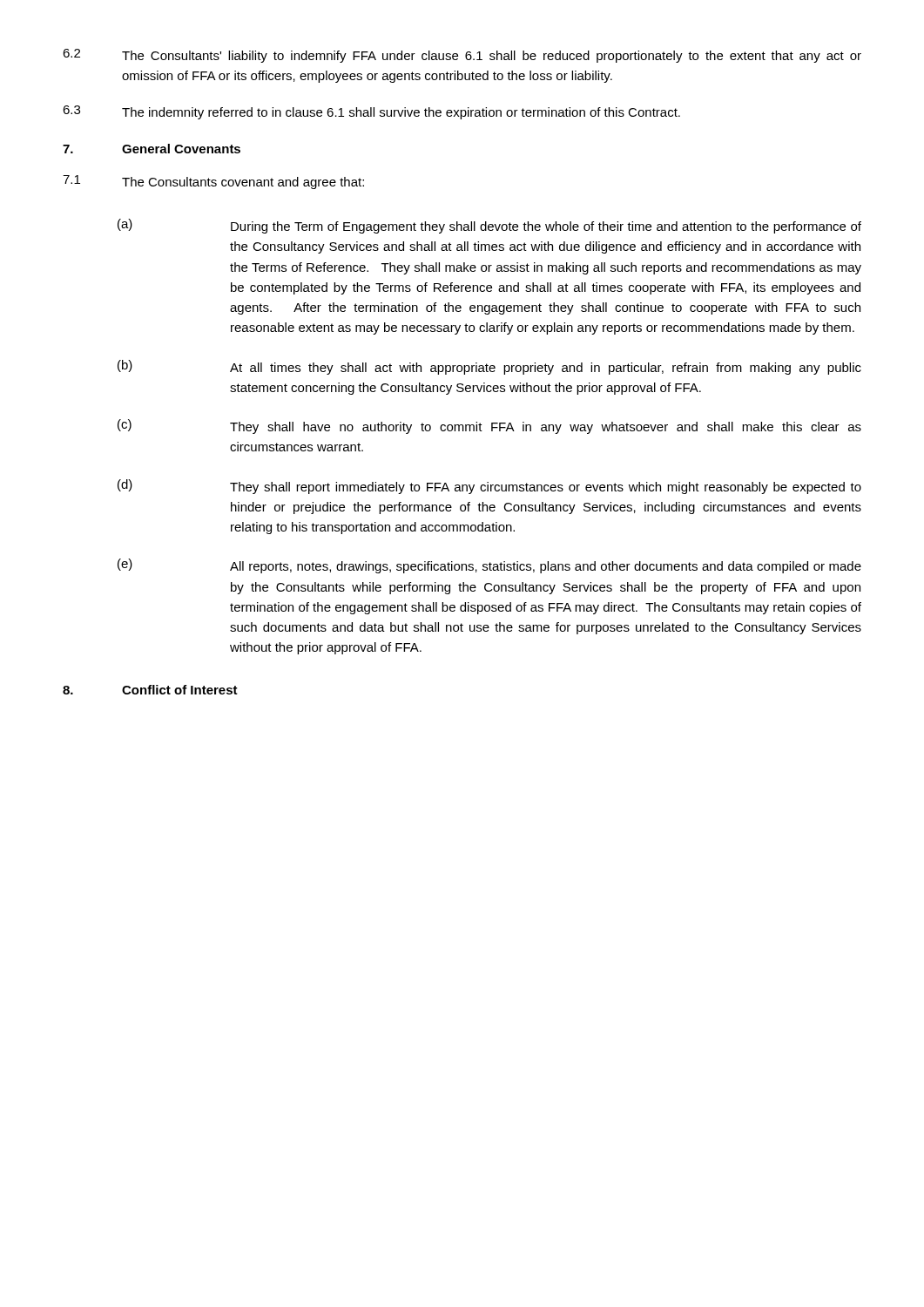The image size is (924, 1307).
Task: Point to the text block starting "6.2 The Consultants' liability"
Action: (x=462, y=66)
